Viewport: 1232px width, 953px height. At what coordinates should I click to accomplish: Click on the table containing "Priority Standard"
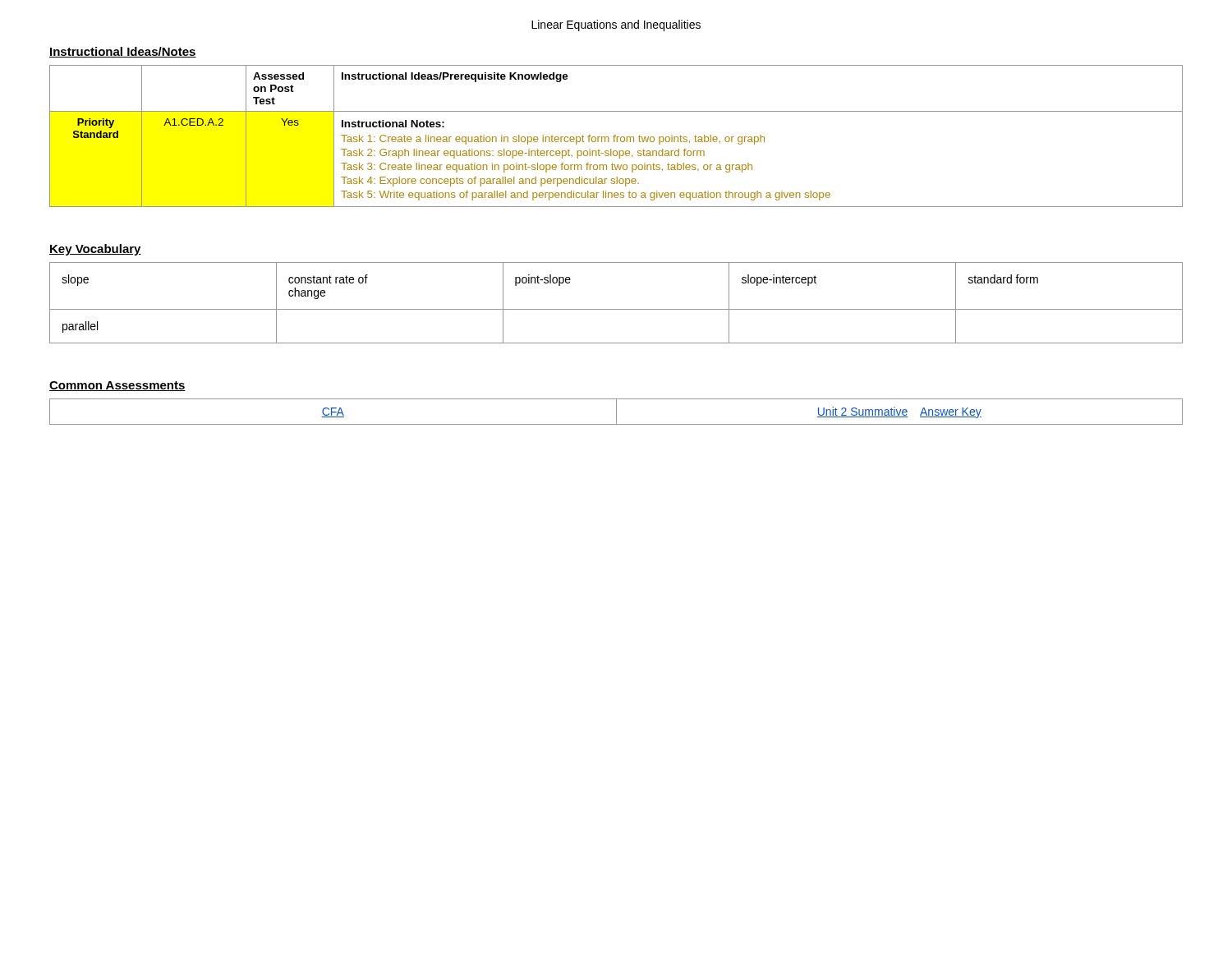click(616, 136)
